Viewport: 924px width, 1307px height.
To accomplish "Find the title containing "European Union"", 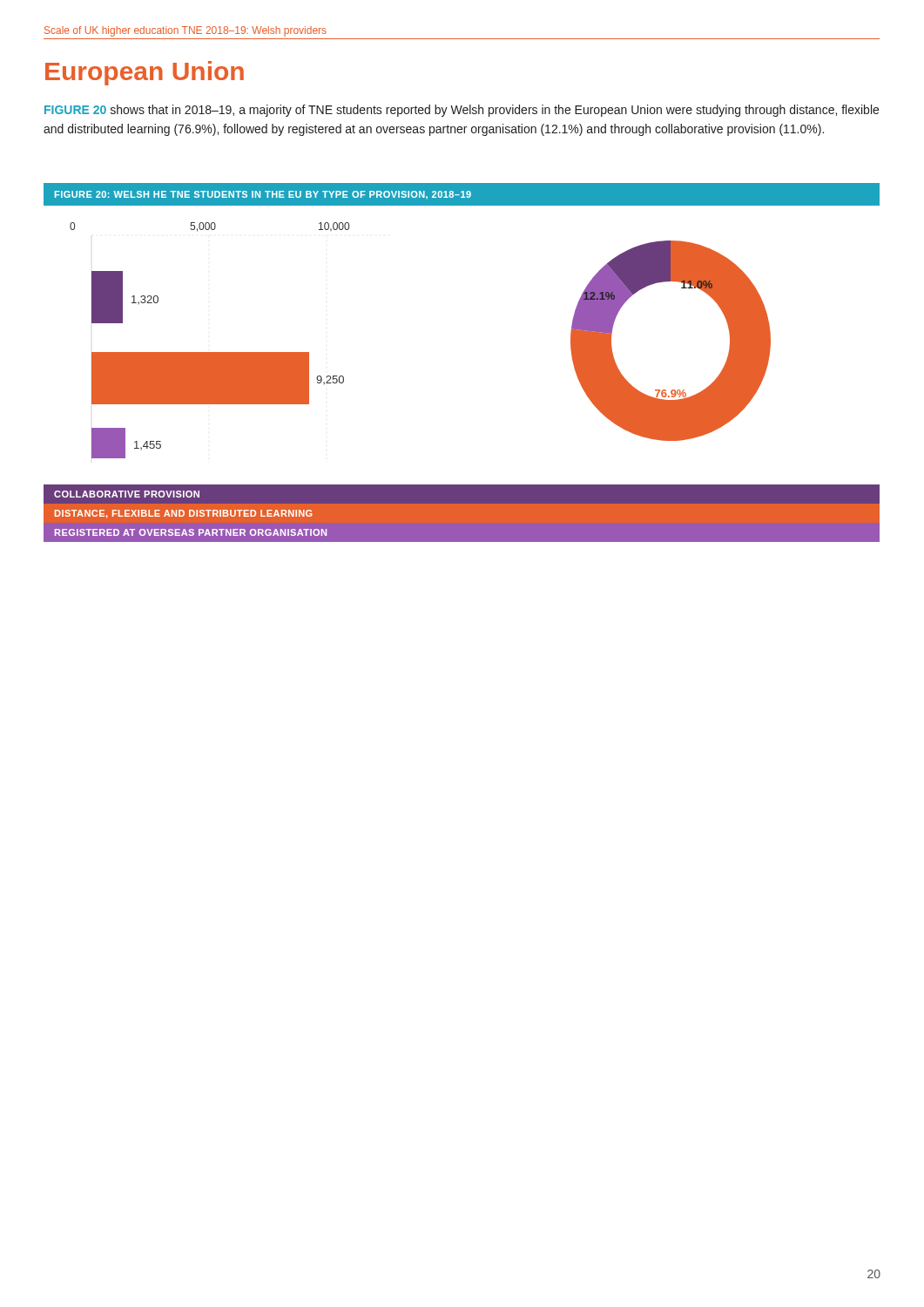I will tap(144, 71).
